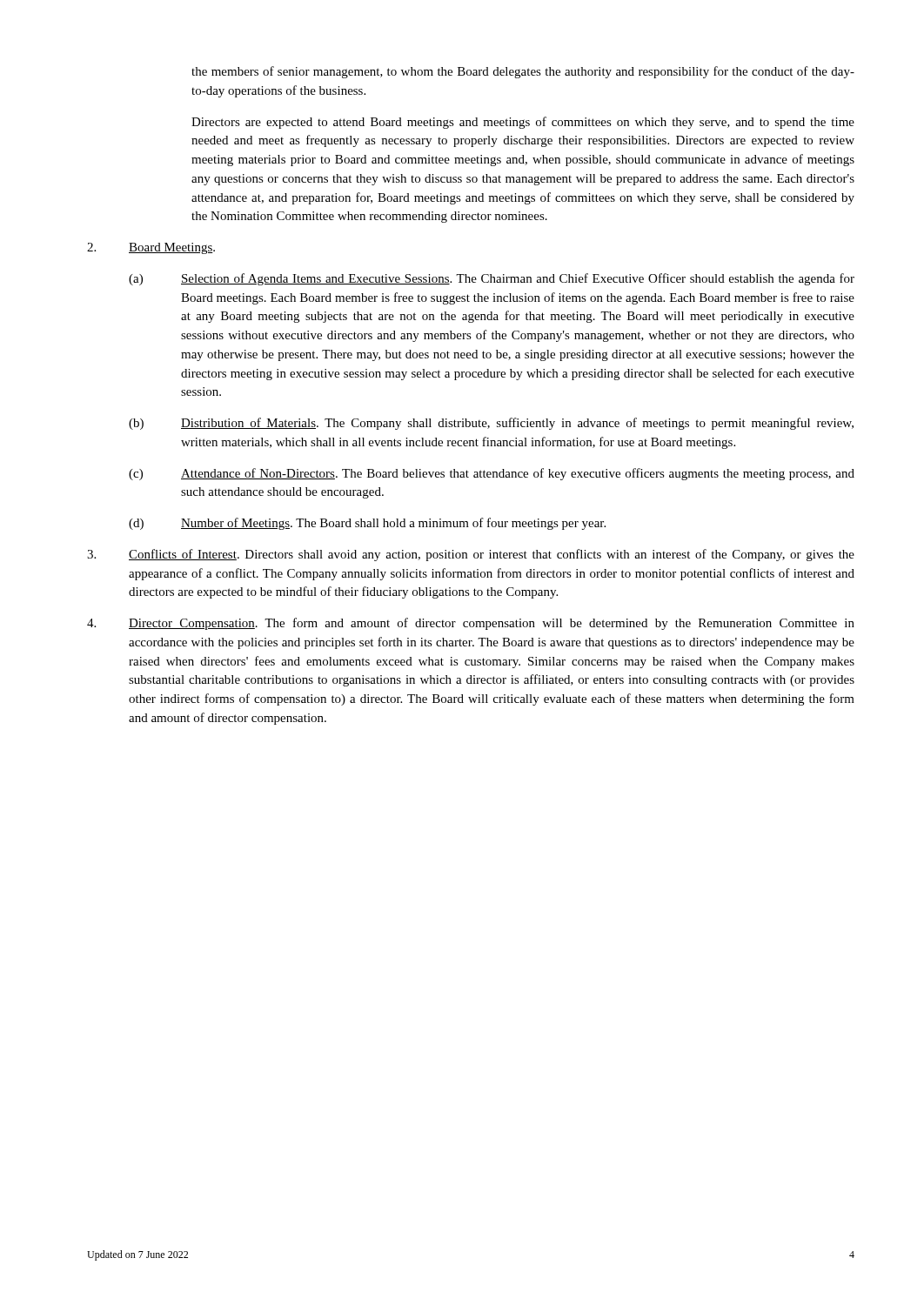The height and width of the screenshot is (1305, 924).
Task: Select the passage starting "the members of senior management, to whom the"
Action: pyautogui.click(x=523, y=144)
